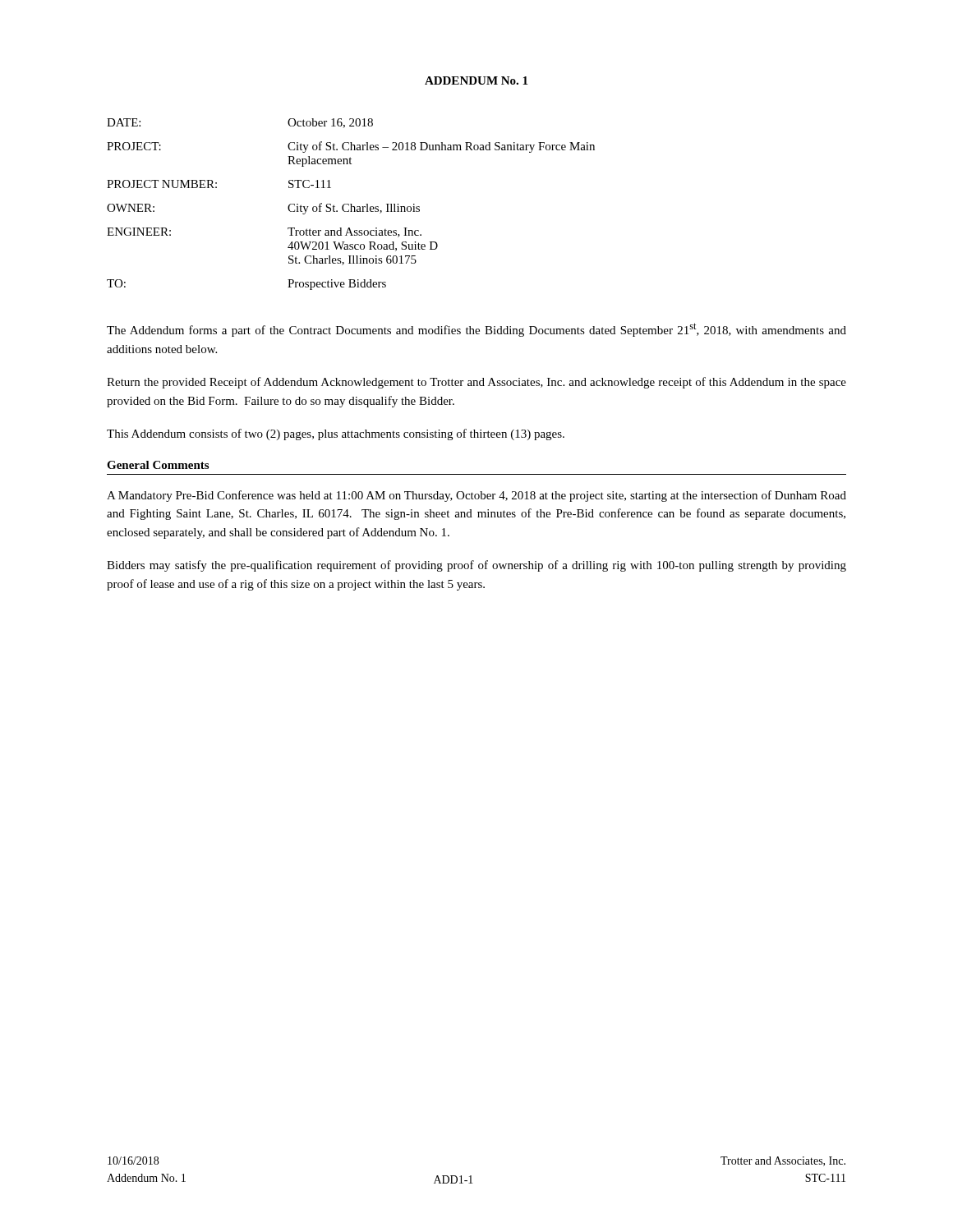Locate the table with the text "Prospective Bidders"
953x1232 pixels.
pos(476,203)
